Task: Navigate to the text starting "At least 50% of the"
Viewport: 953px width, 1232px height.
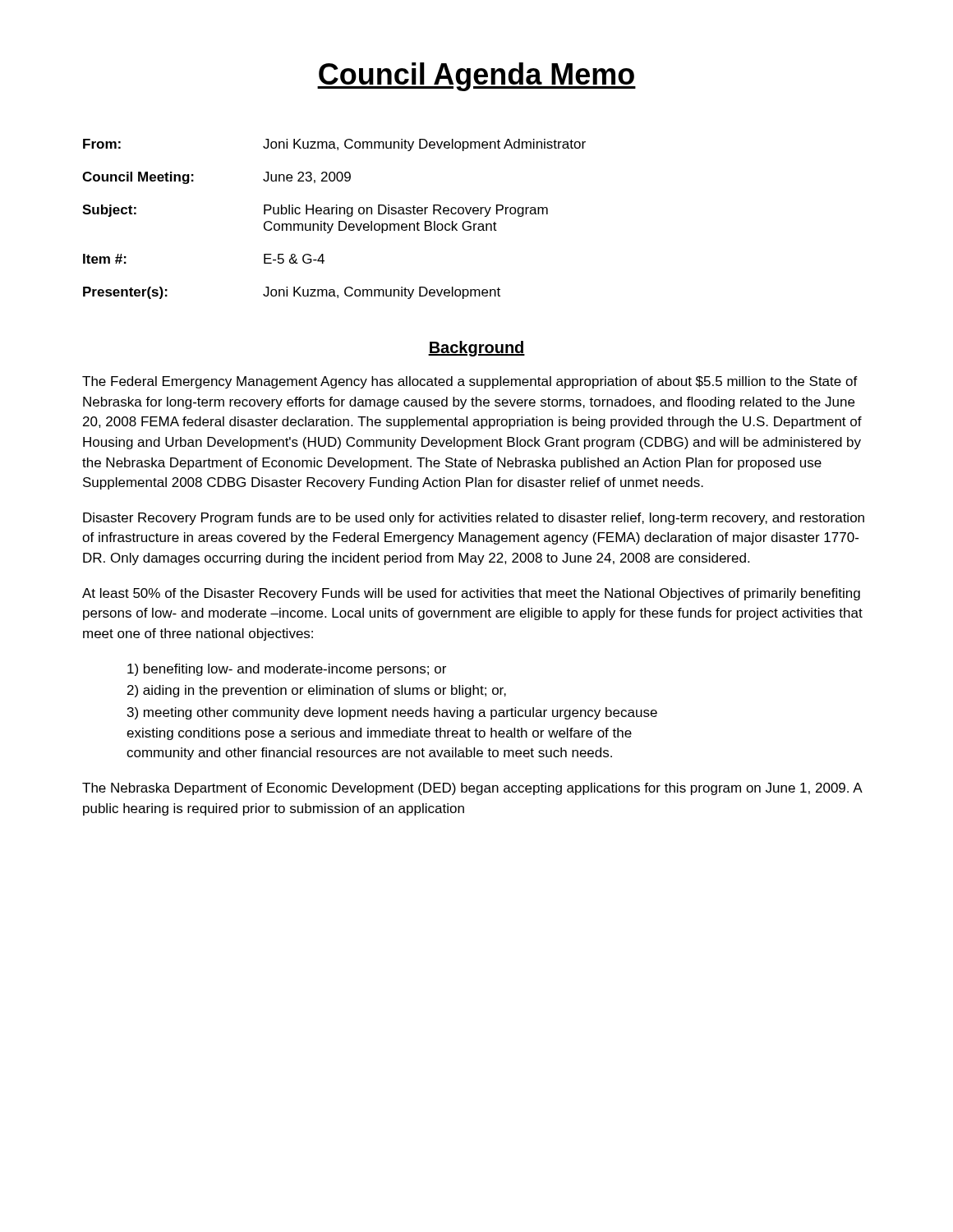Action: click(472, 613)
